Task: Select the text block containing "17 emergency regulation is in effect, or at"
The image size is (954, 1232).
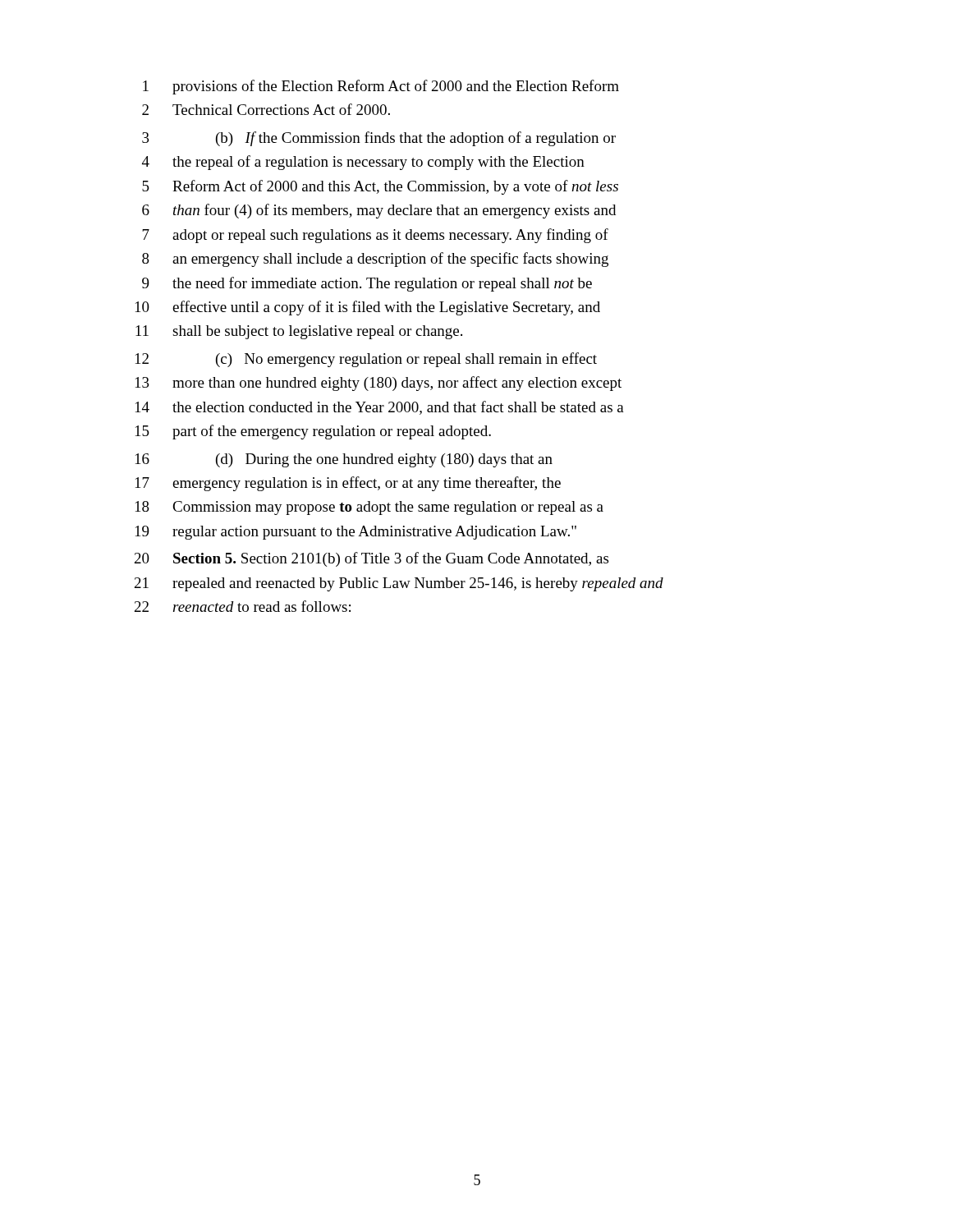Action: (489, 483)
